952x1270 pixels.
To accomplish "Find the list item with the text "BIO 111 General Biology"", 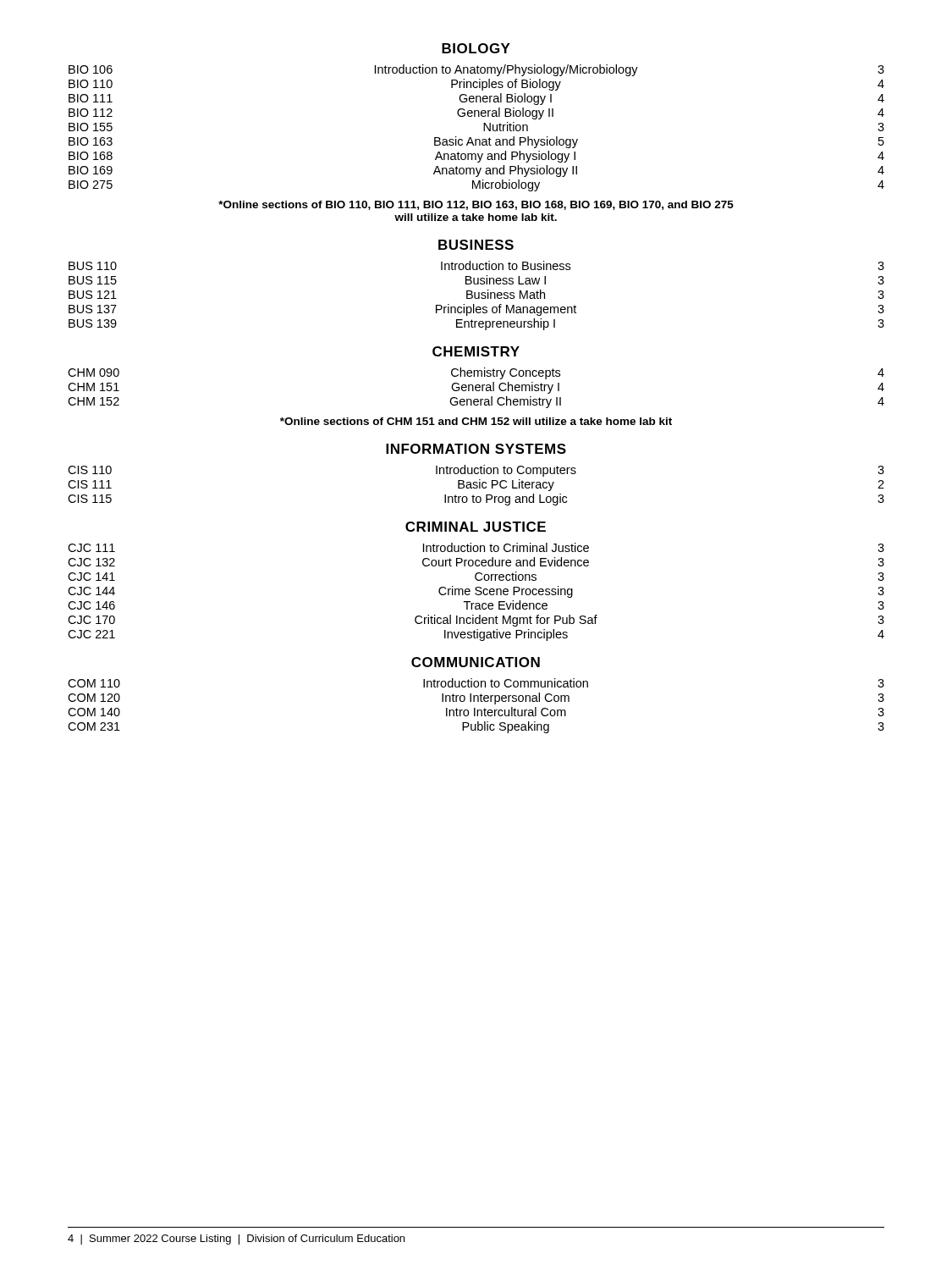I will pyautogui.click(x=476, y=98).
